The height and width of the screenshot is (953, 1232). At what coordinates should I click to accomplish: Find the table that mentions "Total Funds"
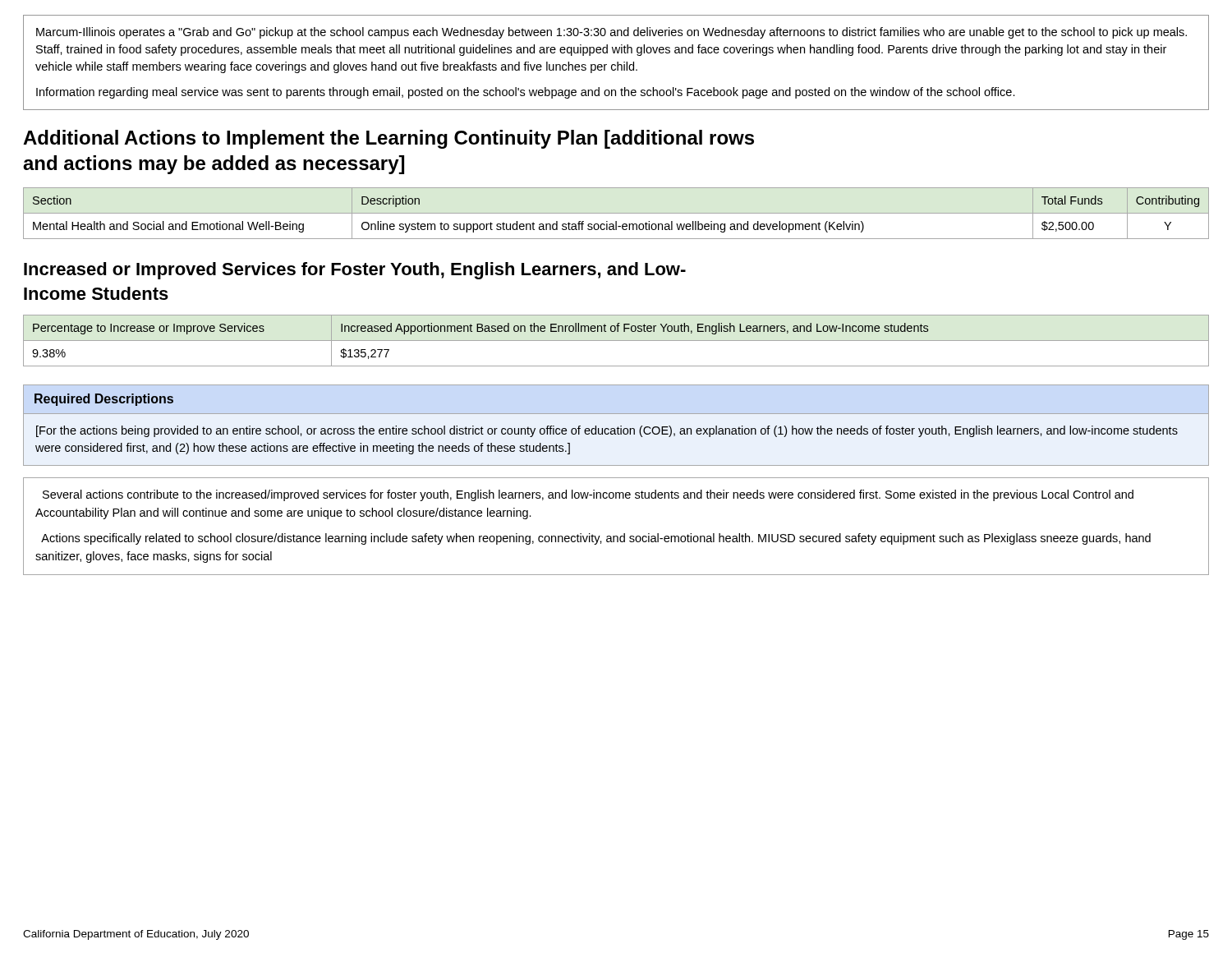[616, 214]
